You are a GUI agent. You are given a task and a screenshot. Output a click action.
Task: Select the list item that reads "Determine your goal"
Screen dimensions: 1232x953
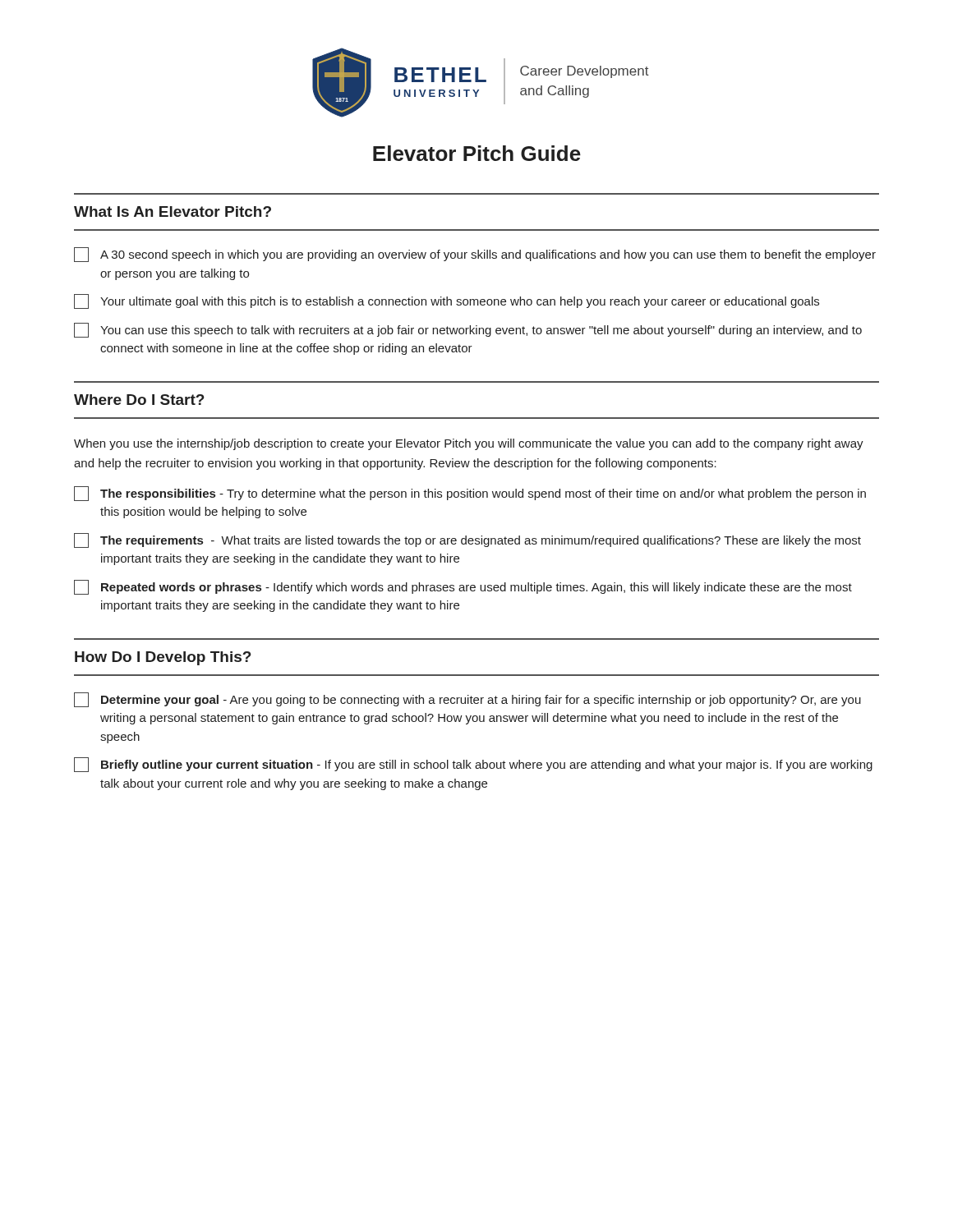tap(476, 718)
